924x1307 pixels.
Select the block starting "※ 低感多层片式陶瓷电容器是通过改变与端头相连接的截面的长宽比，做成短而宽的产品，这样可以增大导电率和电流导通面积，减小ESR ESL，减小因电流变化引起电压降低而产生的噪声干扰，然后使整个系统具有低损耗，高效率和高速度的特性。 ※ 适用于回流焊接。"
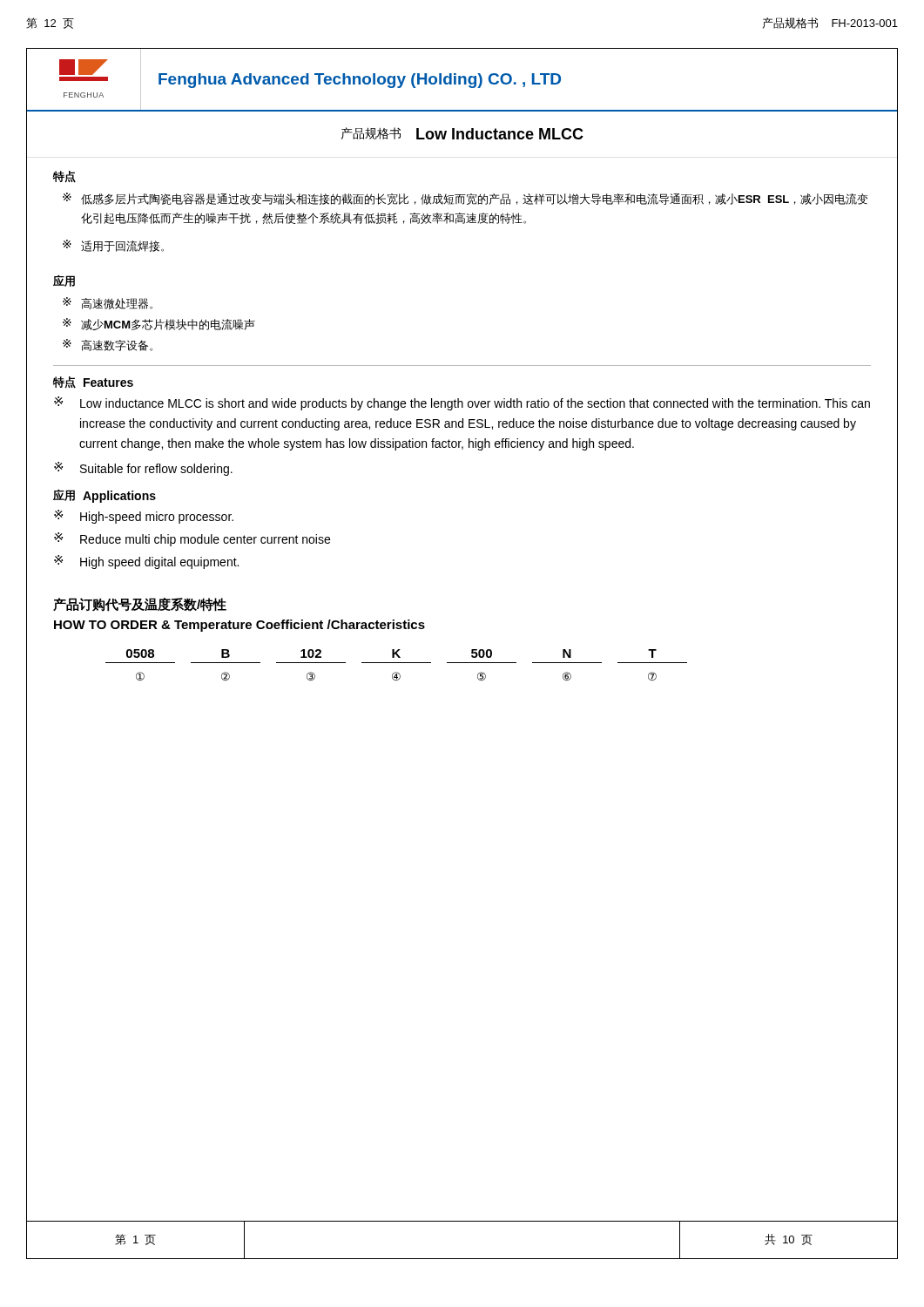click(x=462, y=223)
